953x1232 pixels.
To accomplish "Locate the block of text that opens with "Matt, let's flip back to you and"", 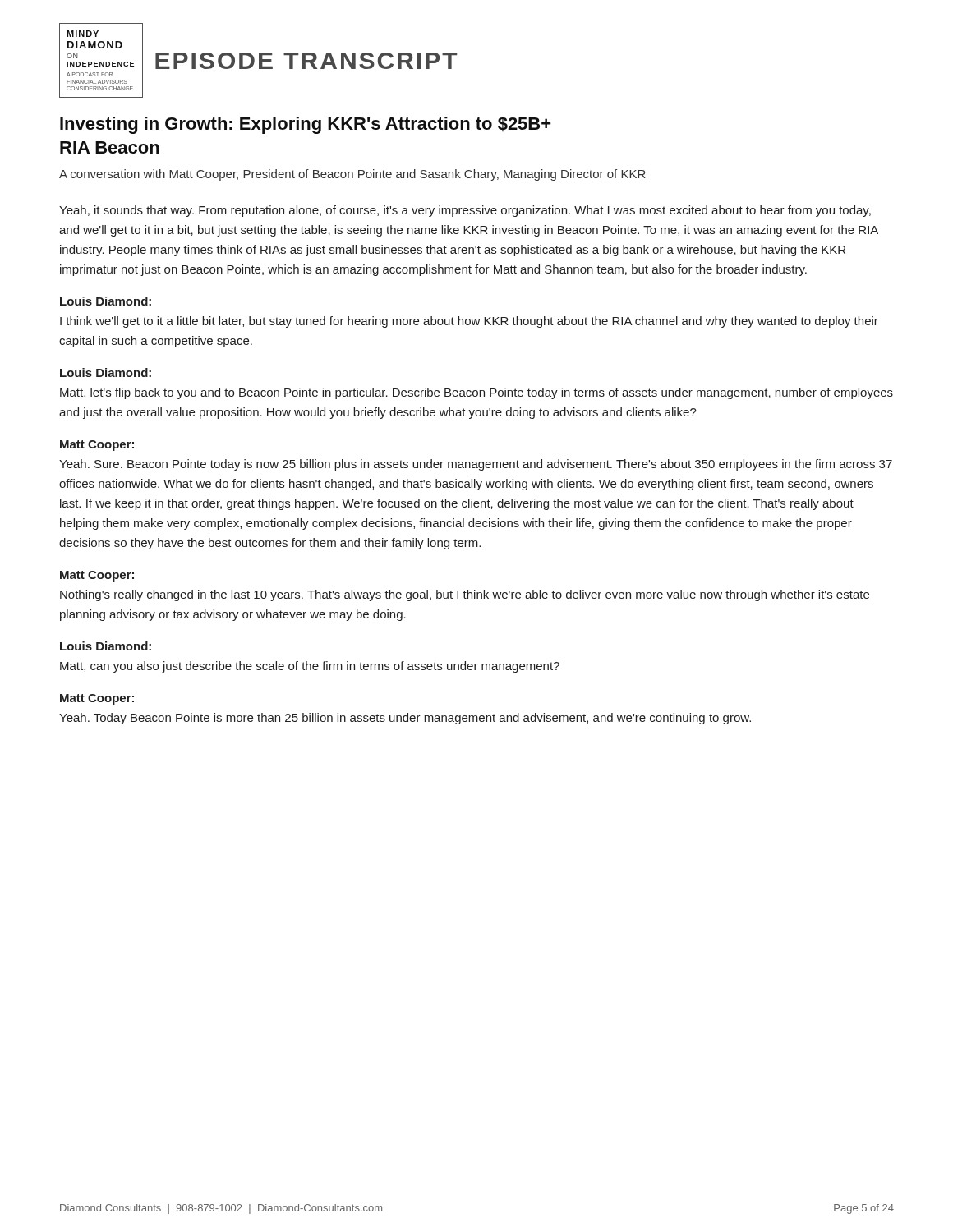I will (476, 402).
